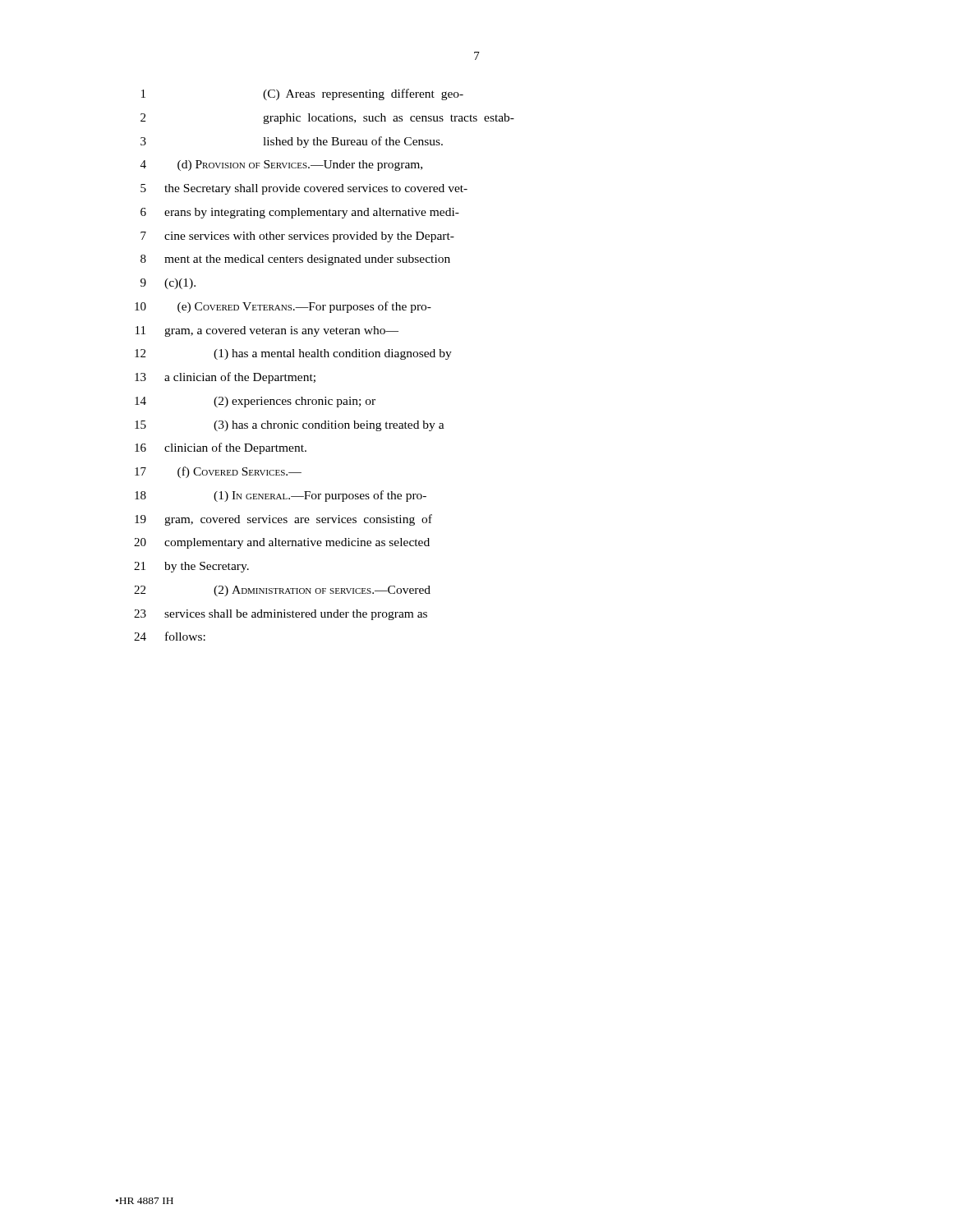The image size is (953, 1232).
Task: Select the list item containing "14 (2) experiences chronic"
Action: [245, 401]
